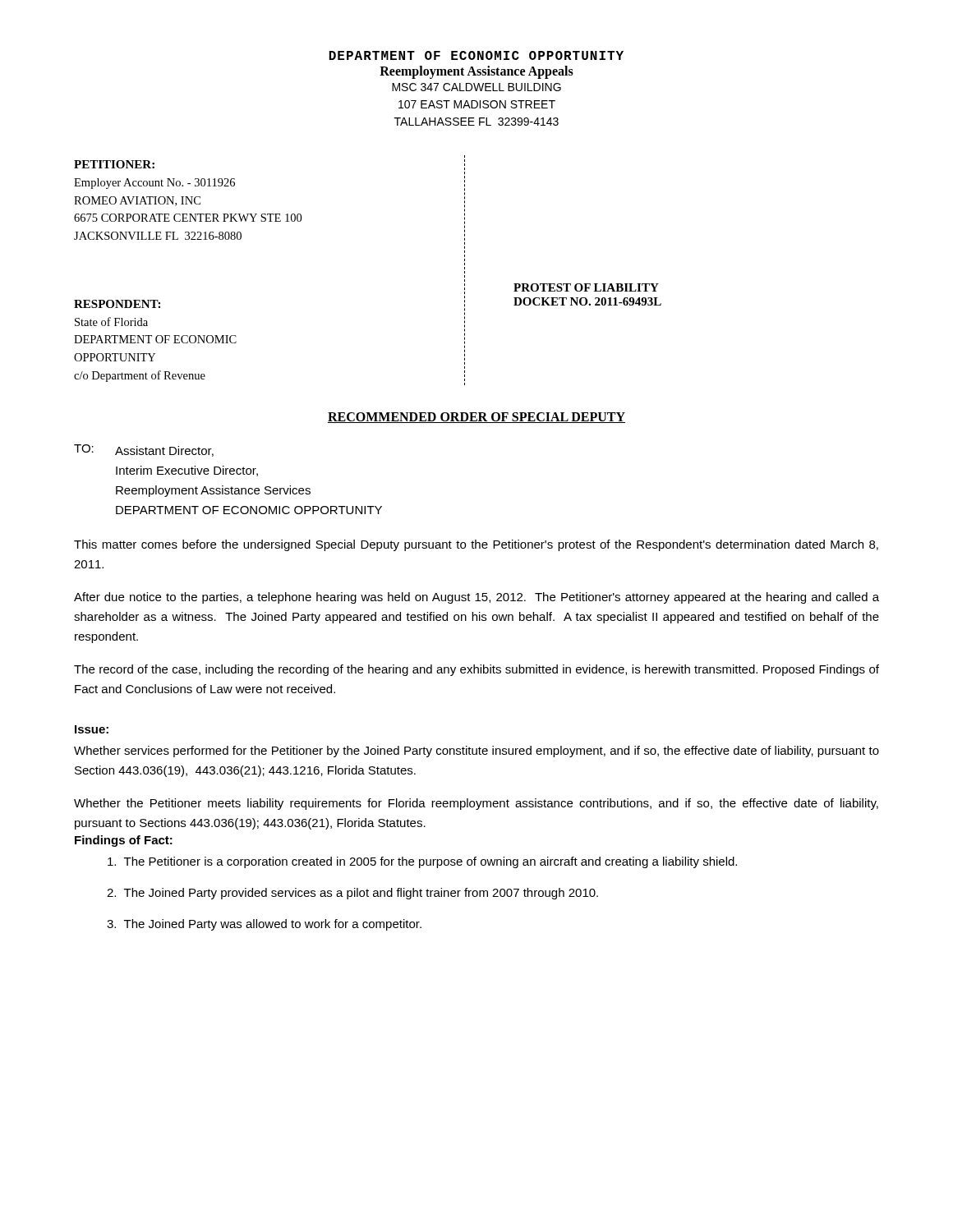Viewport: 953px width, 1232px height.
Task: Select the passage starting "RESPONDENT: State of Florida DEPARTMENT OF ECONOMIC"
Action: click(155, 339)
